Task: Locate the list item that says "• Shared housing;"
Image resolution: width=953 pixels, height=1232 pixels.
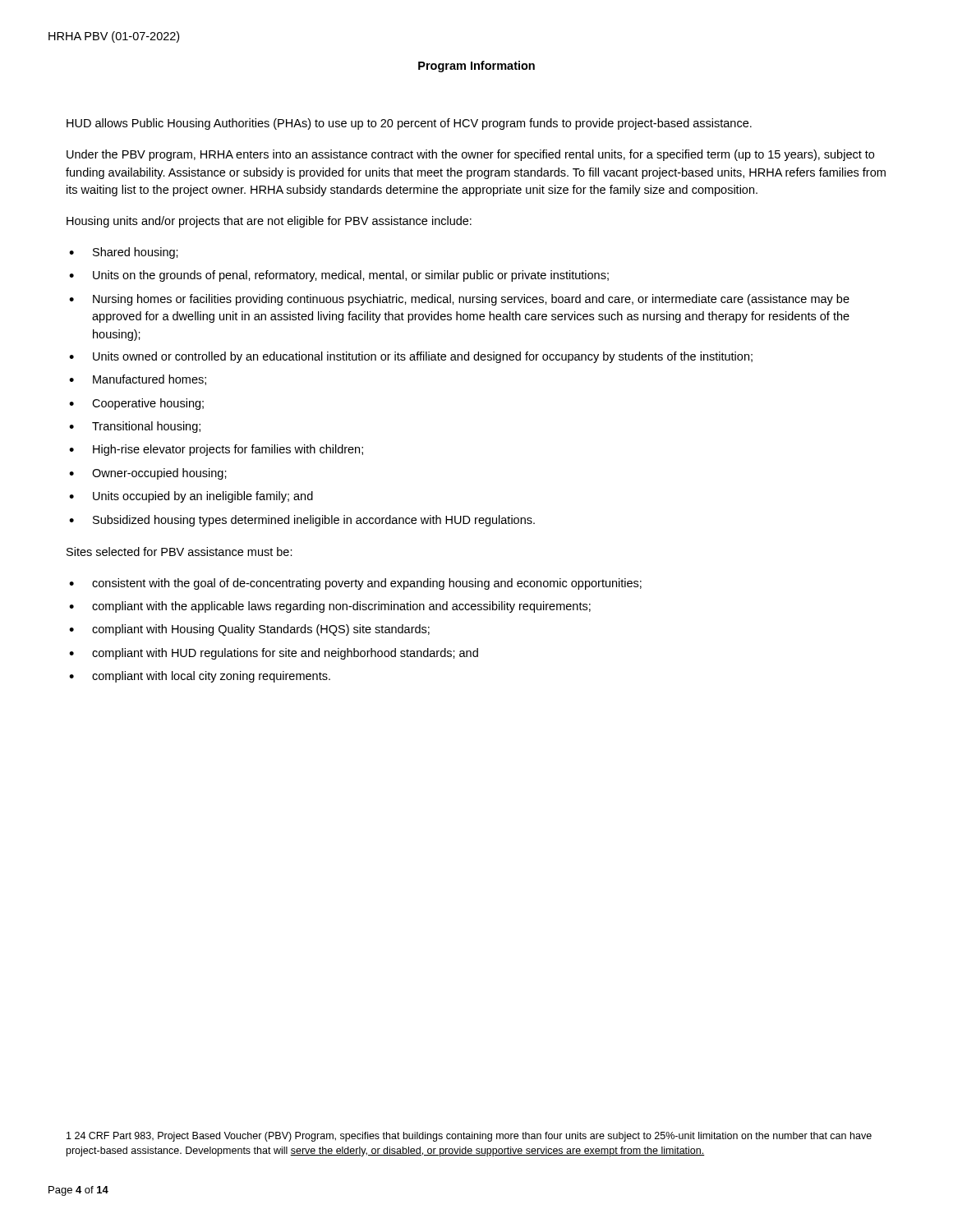Action: coord(124,253)
